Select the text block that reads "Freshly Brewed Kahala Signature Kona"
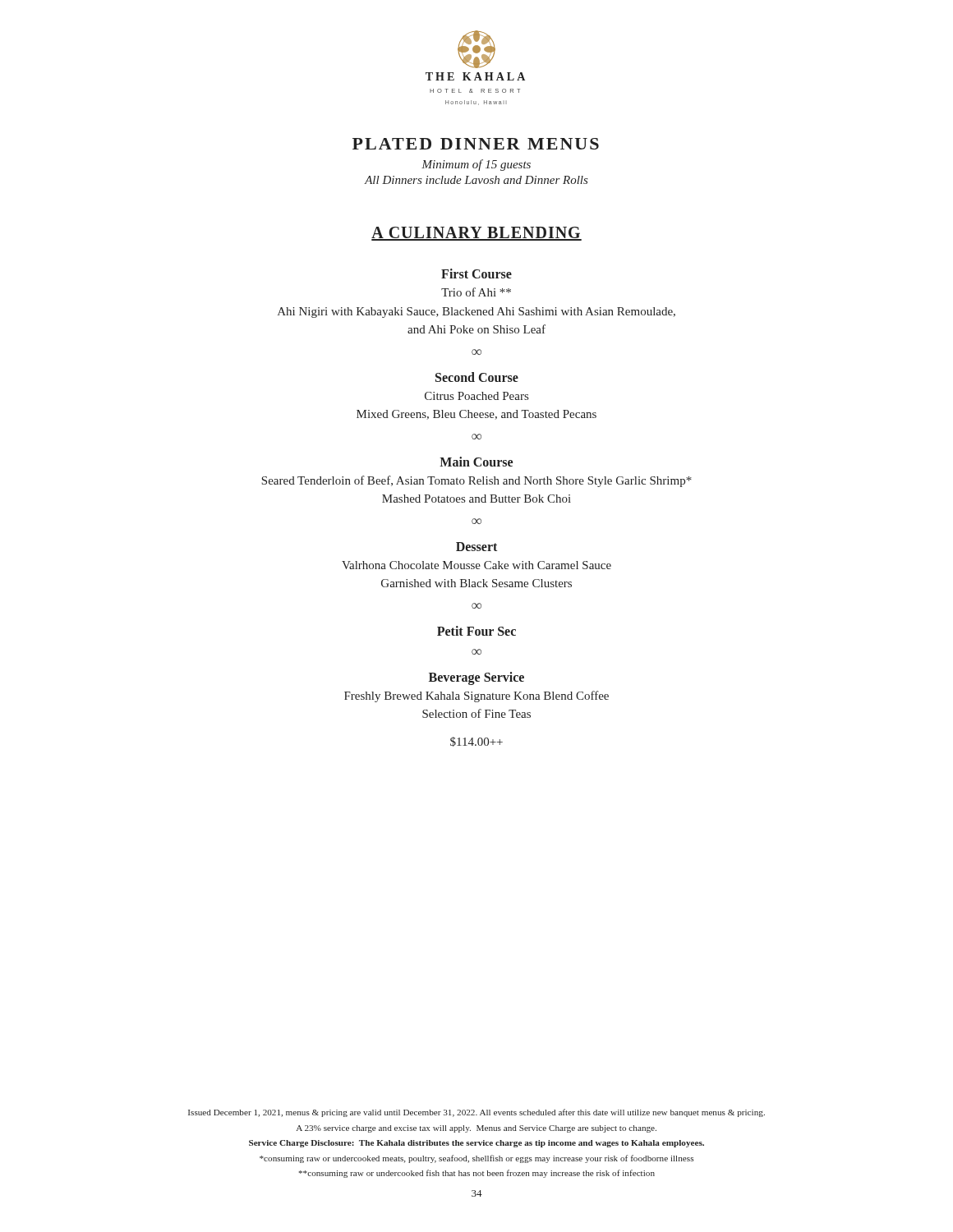The image size is (953, 1232). pyautogui.click(x=476, y=705)
